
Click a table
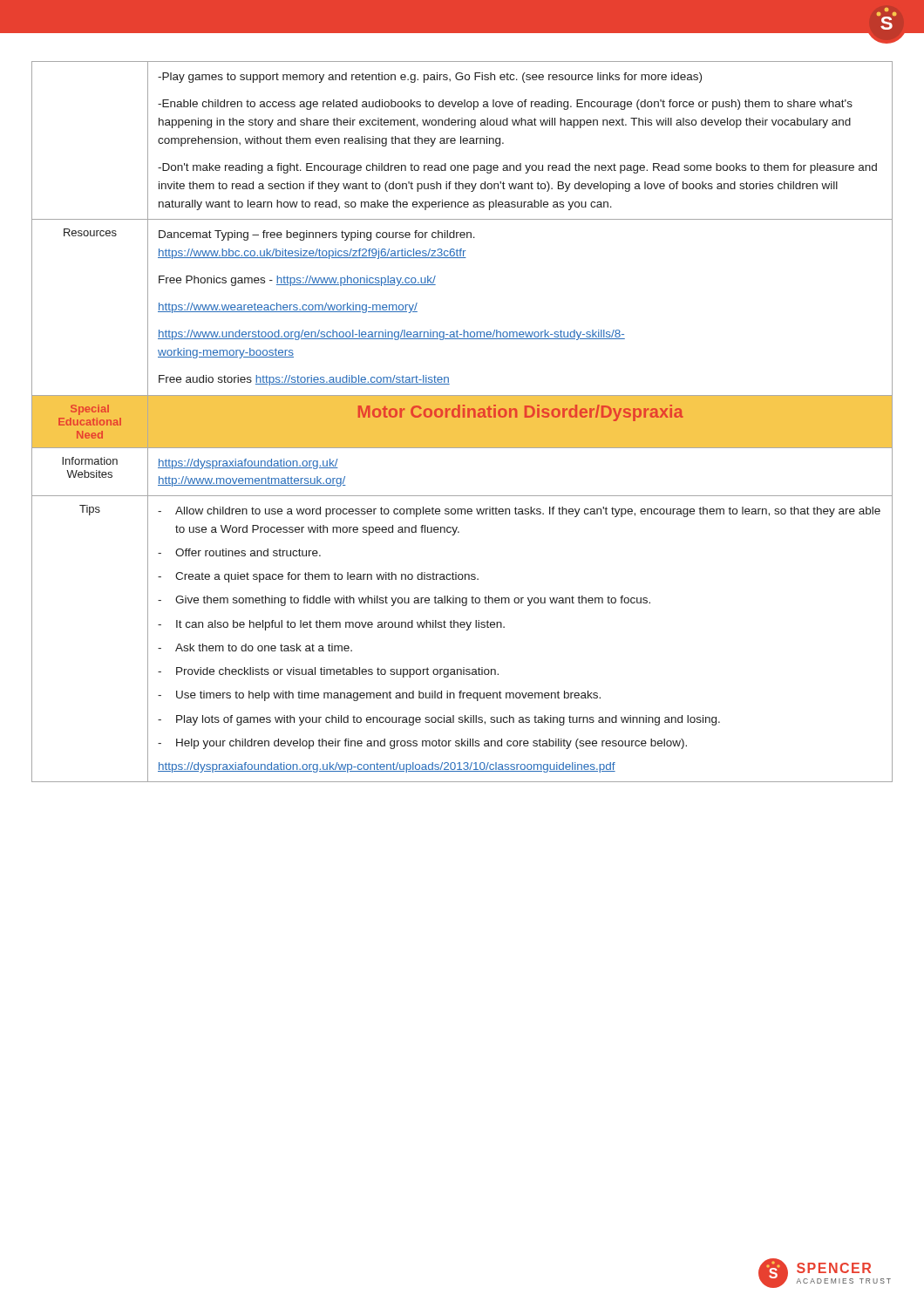coord(462,422)
